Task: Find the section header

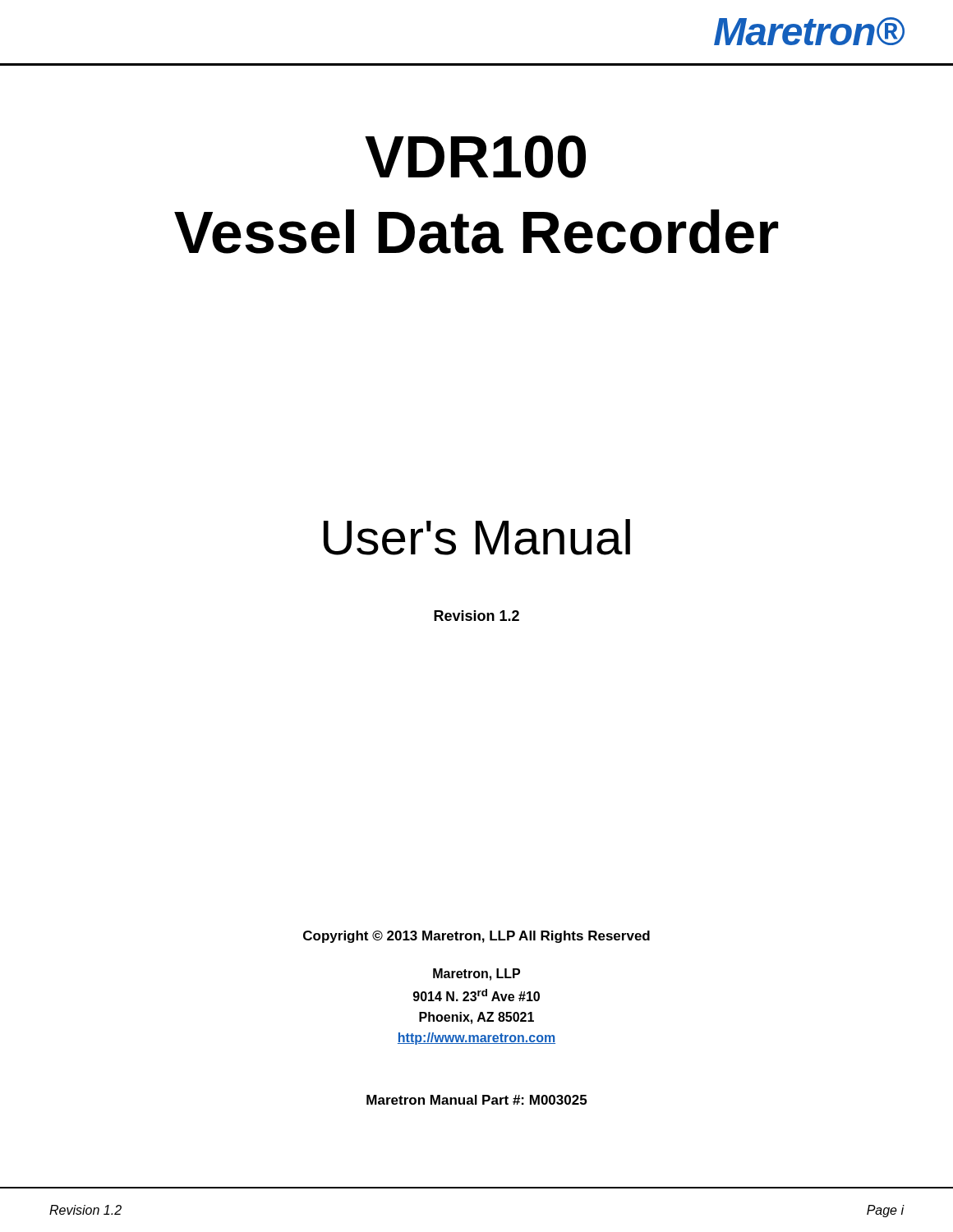Action: [x=476, y=538]
